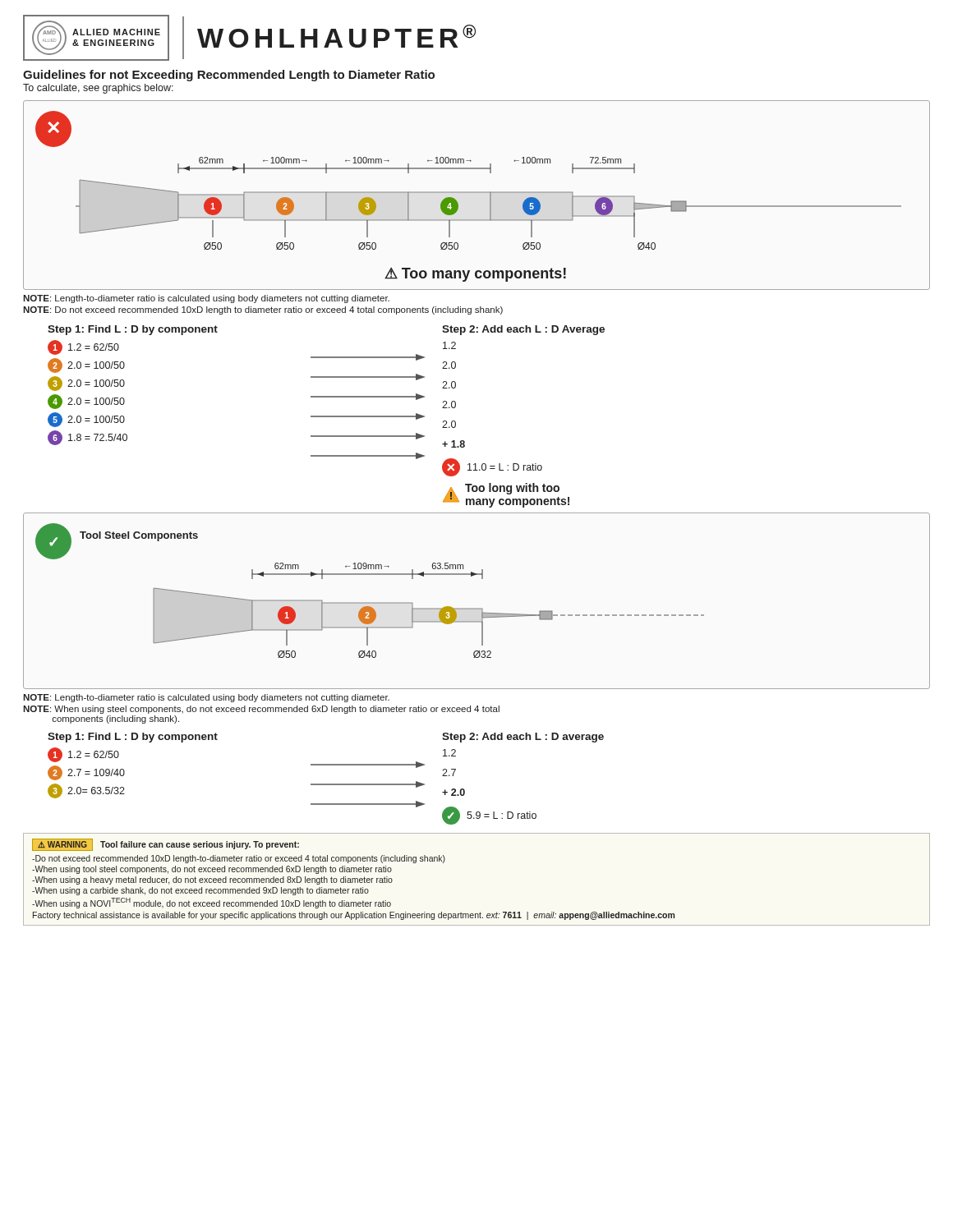Point to the block beginning "⚠ WARNING Tool failure can cause"

166,845
